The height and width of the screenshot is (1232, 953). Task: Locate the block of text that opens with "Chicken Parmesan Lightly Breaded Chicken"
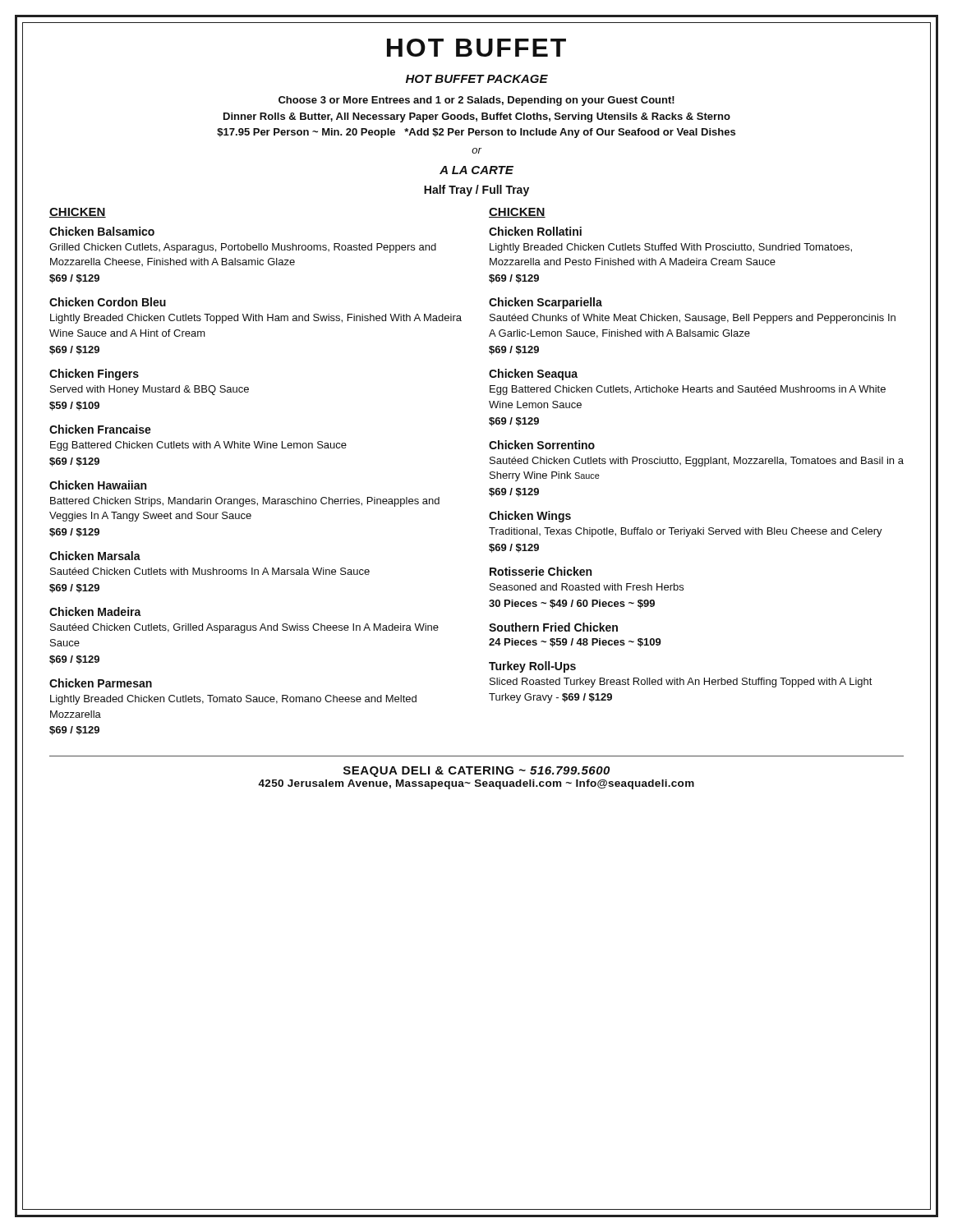click(257, 706)
